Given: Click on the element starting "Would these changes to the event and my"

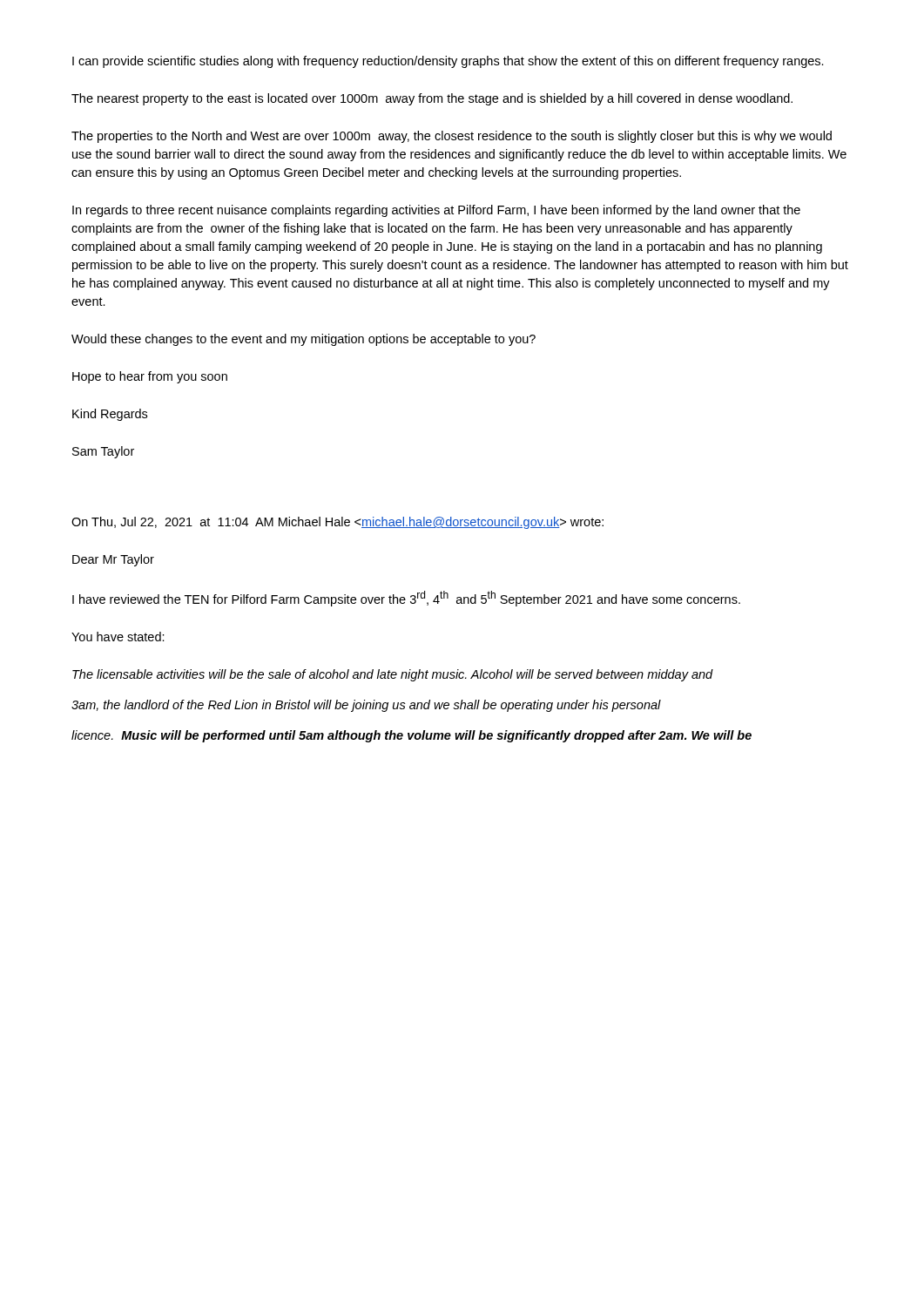Looking at the screenshot, I should tap(304, 339).
